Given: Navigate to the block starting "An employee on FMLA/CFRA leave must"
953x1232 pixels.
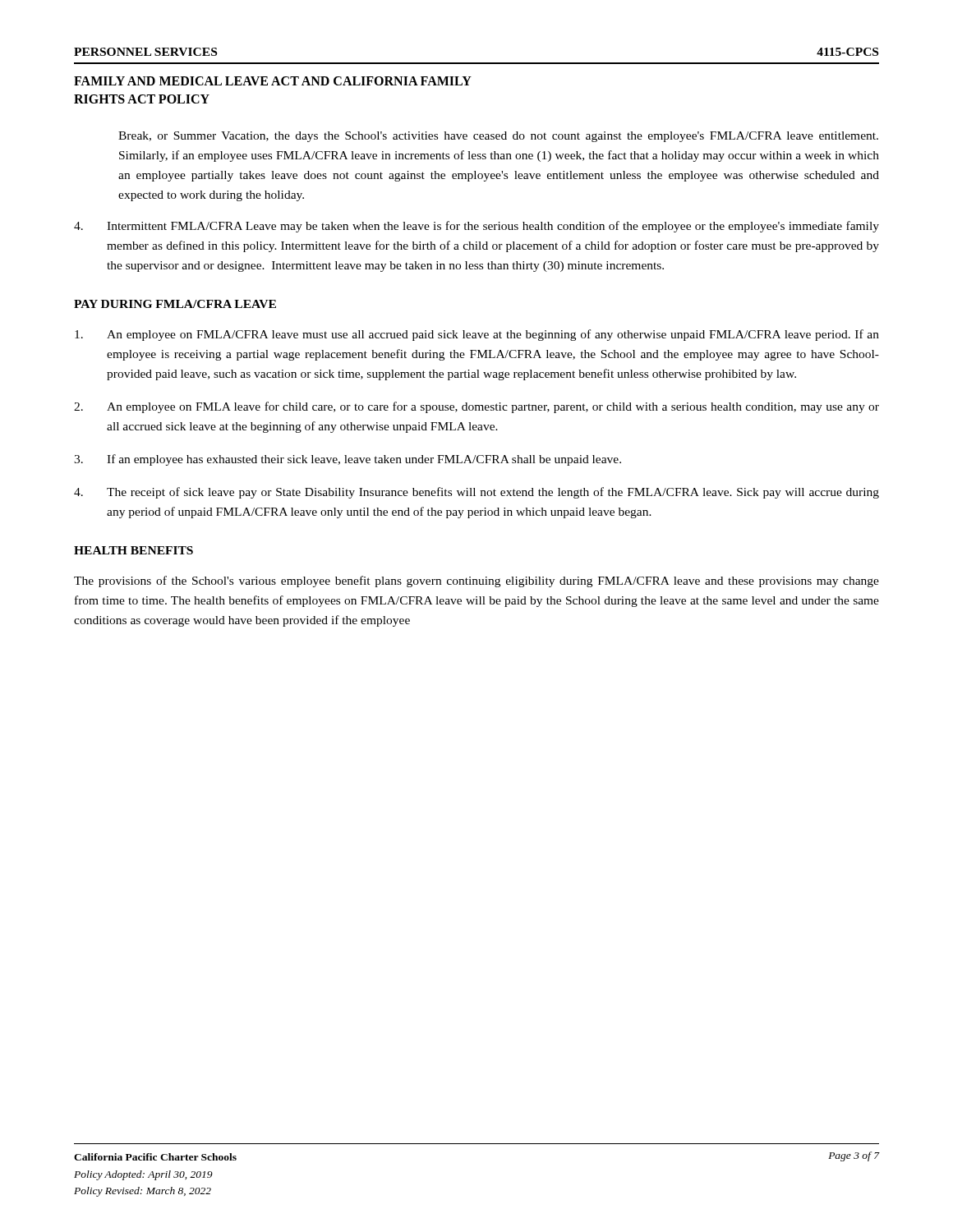Looking at the screenshot, I should pyautogui.click(x=476, y=354).
